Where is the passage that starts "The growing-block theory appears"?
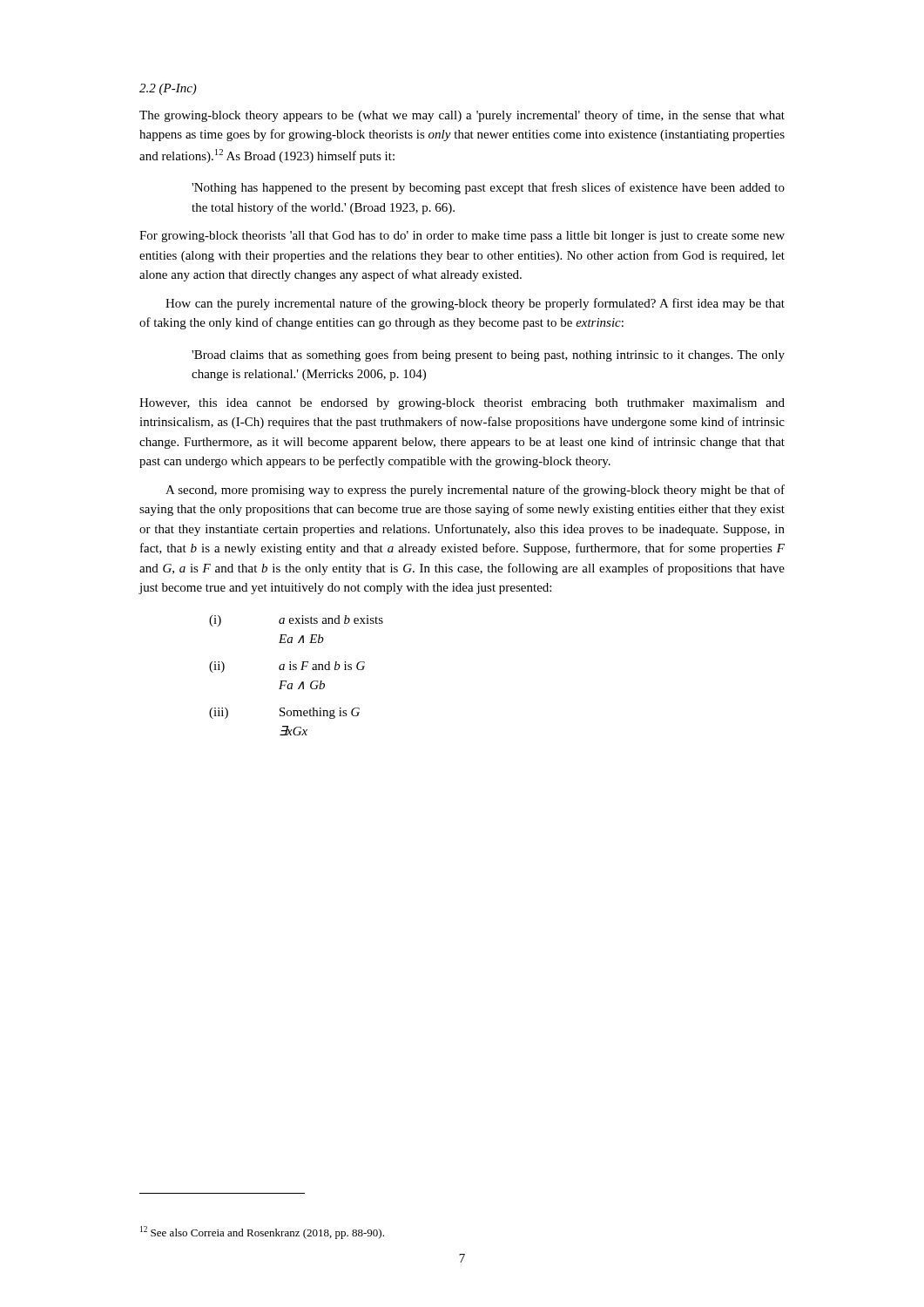This screenshot has width=924, height=1307. point(462,135)
